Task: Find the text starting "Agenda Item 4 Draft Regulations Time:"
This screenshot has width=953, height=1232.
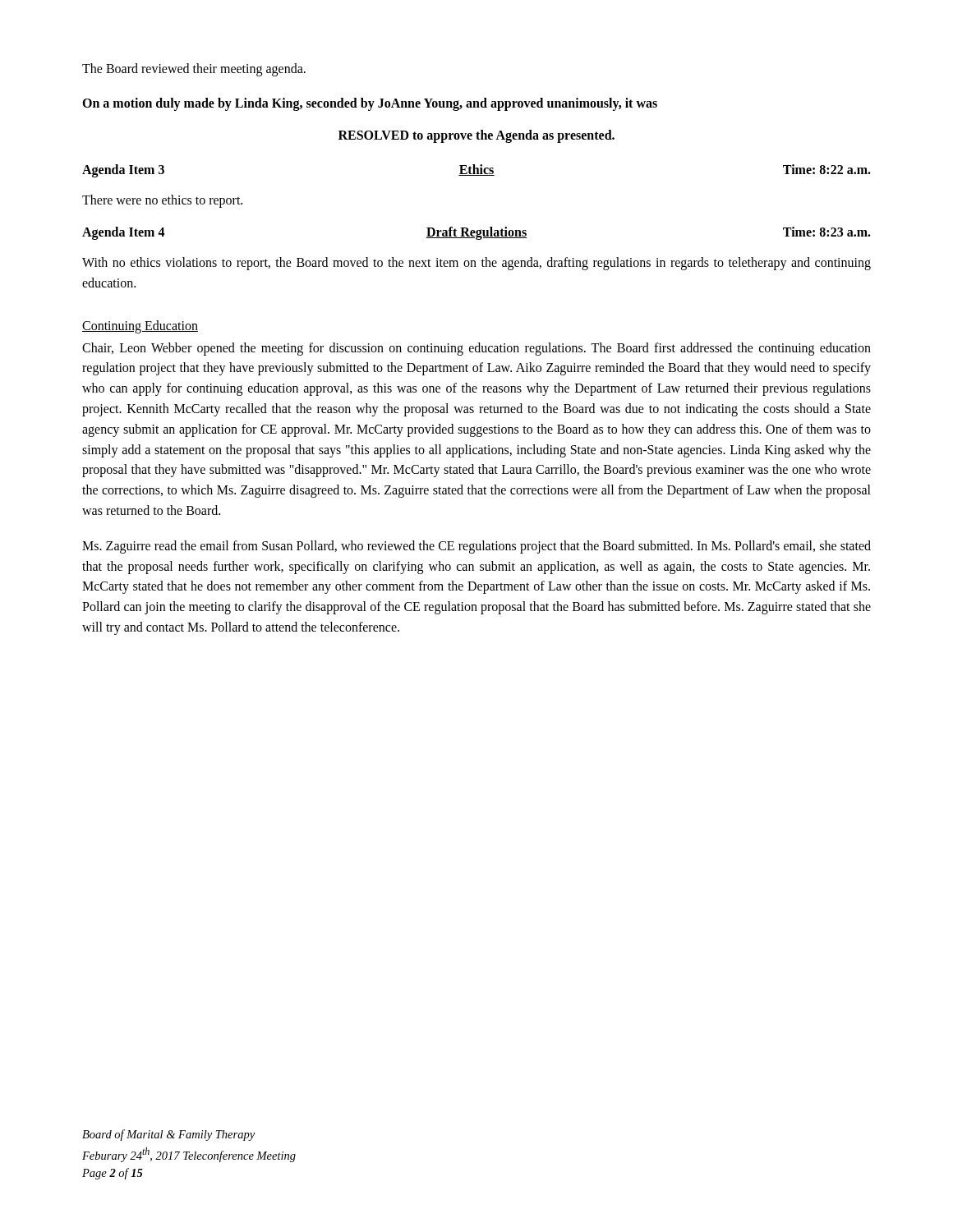Action: [476, 232]
